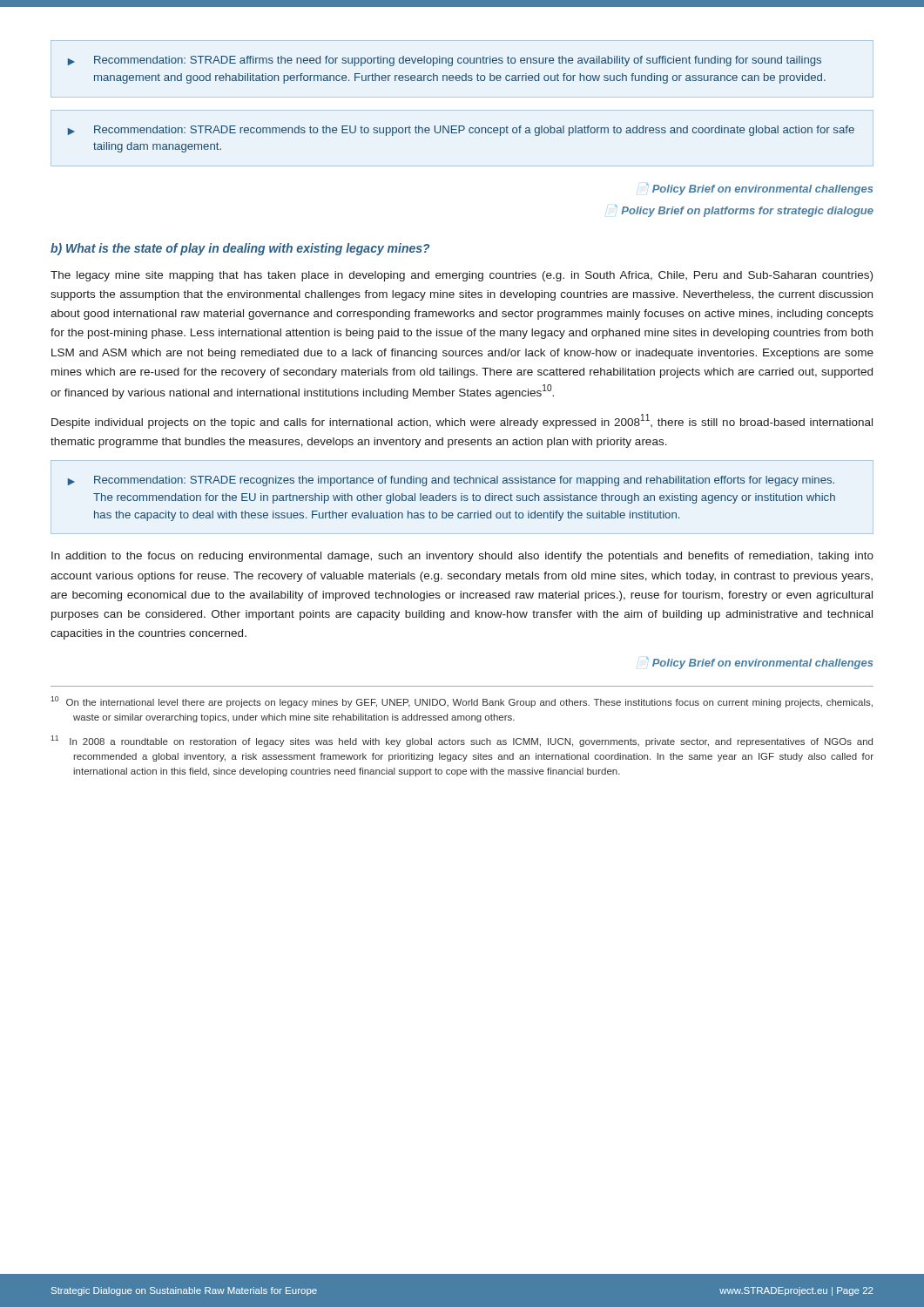The image size is (924, 1307).
Task: Locate the block of text that opens with "► Recommendation: STRADE recommends to the EU"
Action: point(460,137)
